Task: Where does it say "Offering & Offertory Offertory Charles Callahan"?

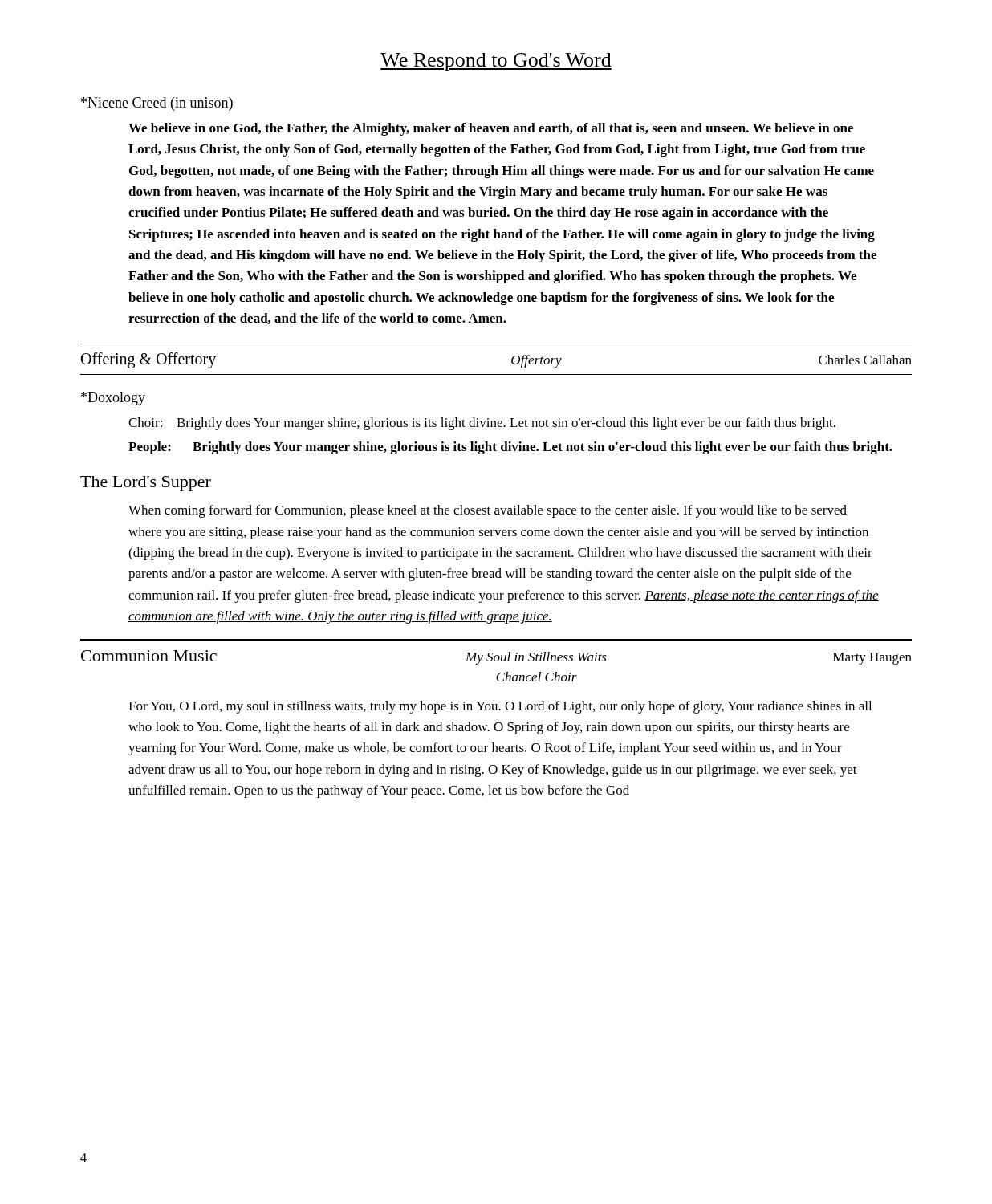Action: click(146, 360)
